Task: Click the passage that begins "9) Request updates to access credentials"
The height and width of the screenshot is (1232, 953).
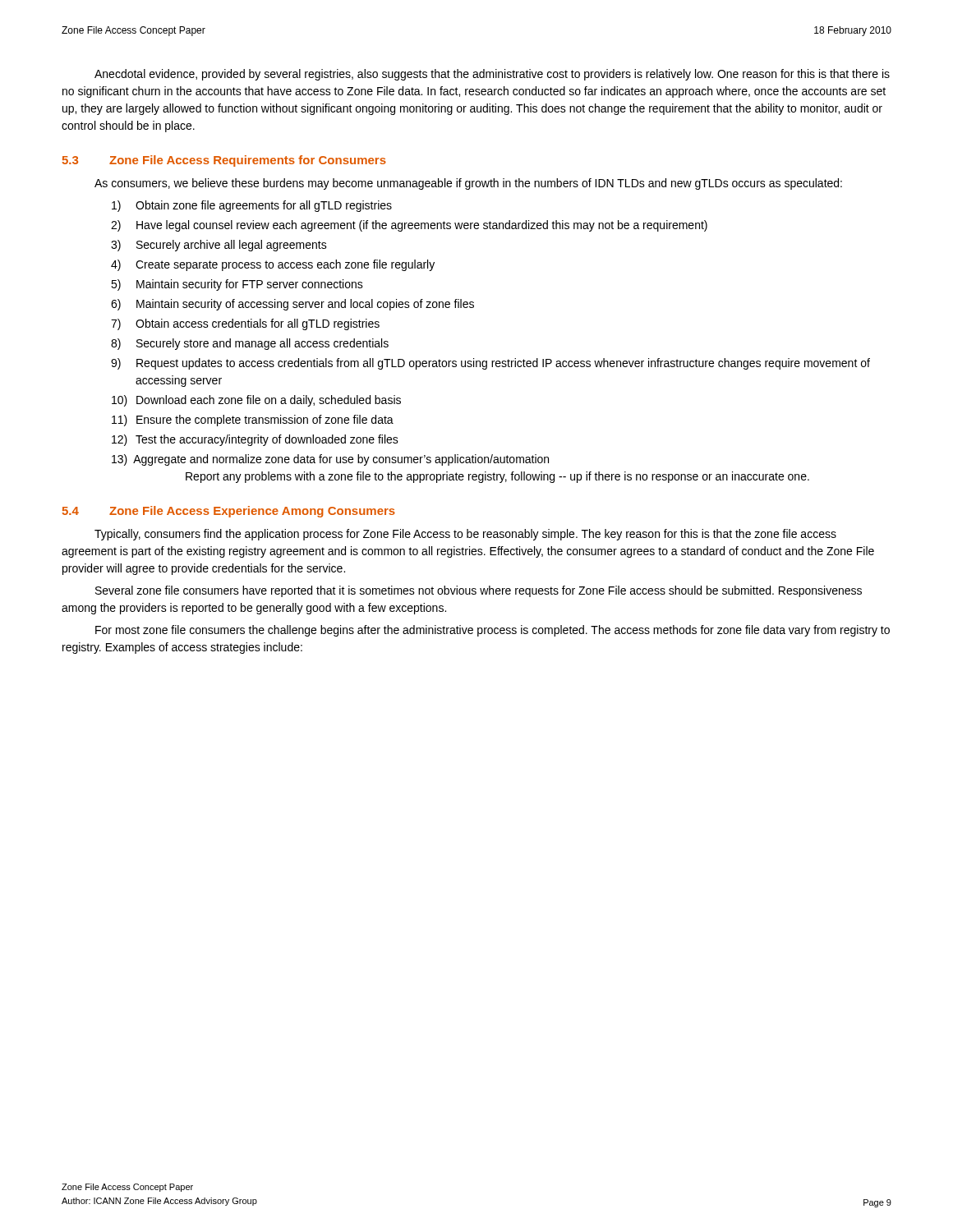Action: [501, 372]
